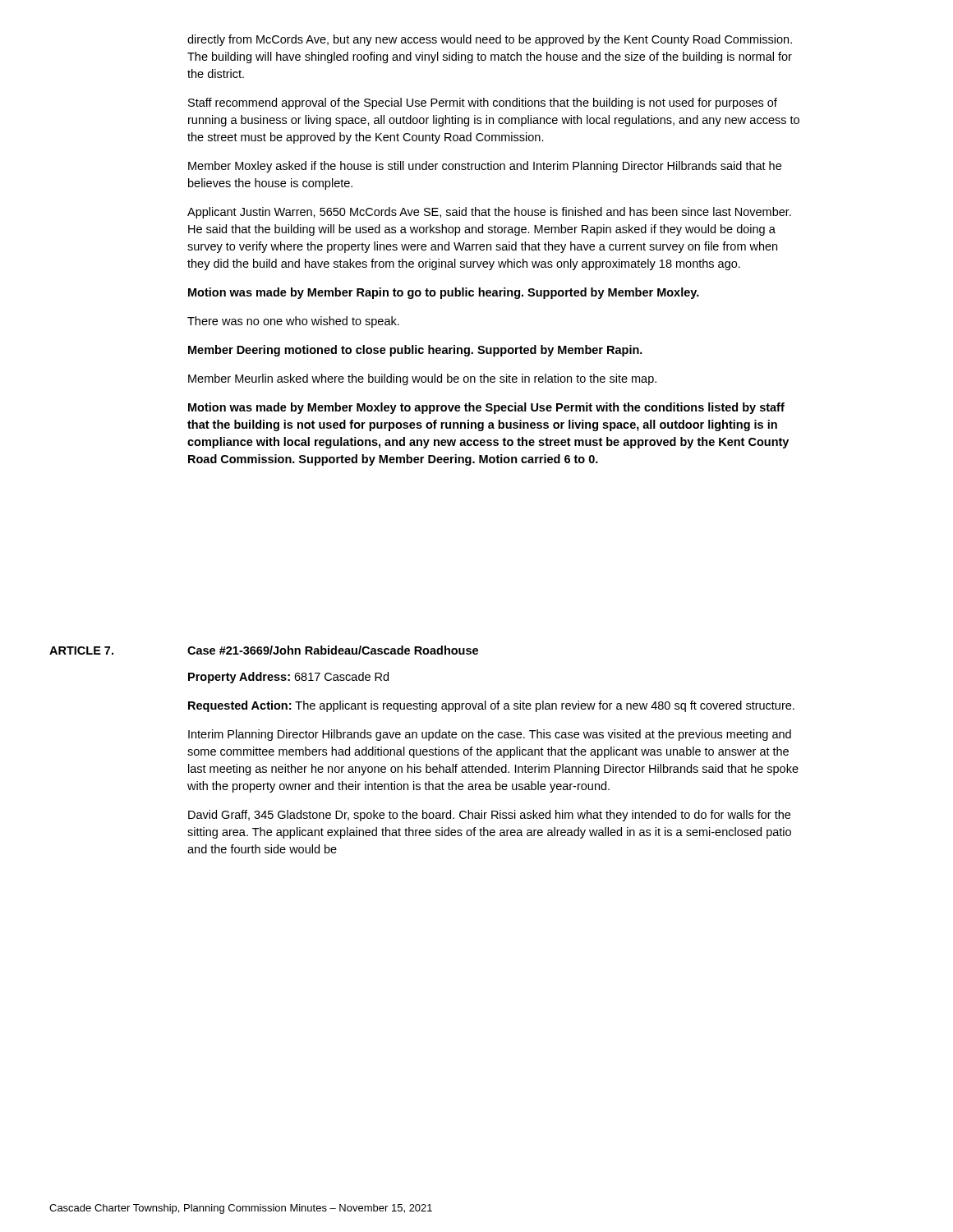The height and width of the screenshot is (1232, 953).
Task: Select the text block starting "Case #21-3669/John Rabideau/Cascade Roadhouse"
Action: 333,650
